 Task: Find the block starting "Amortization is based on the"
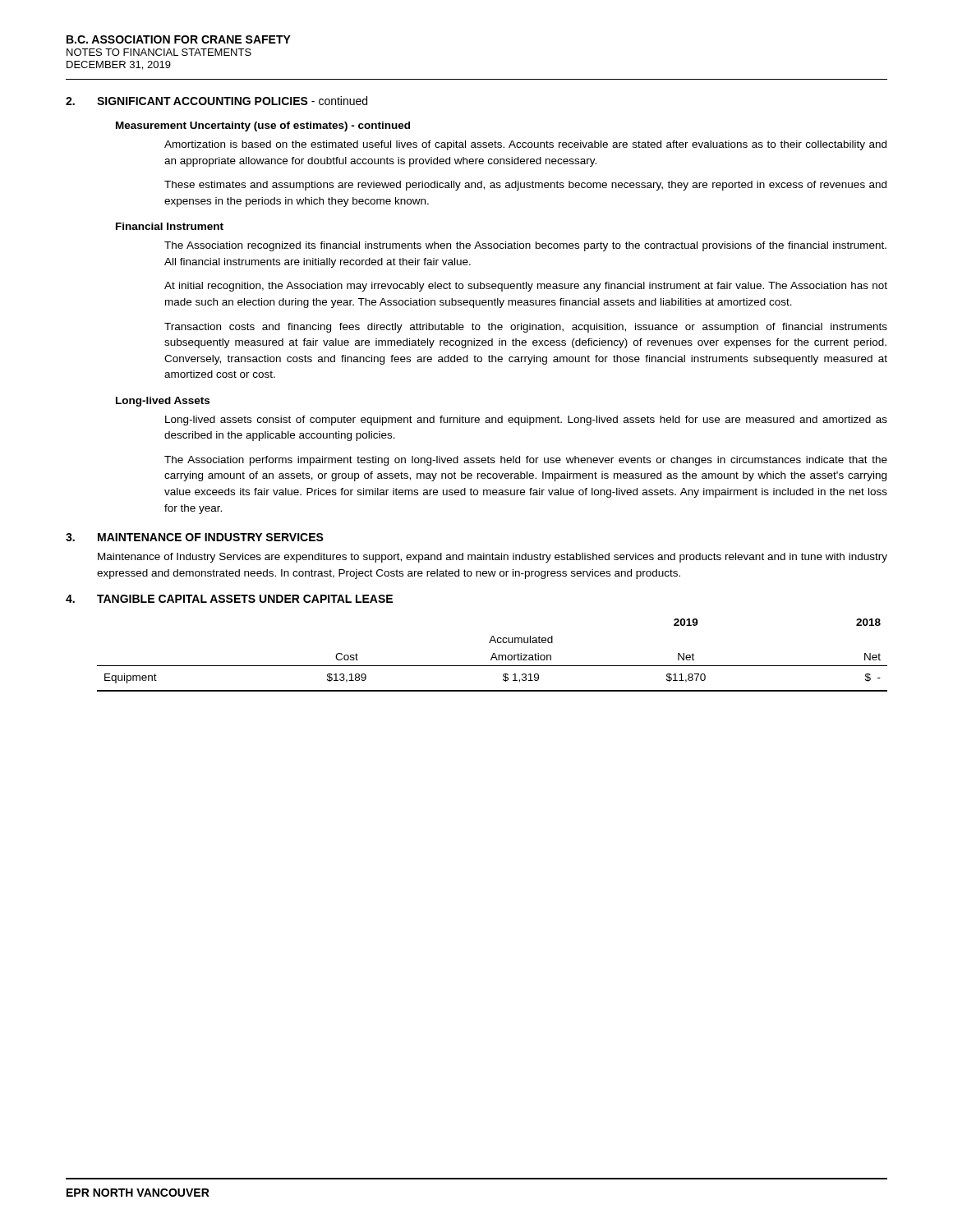(x=526, y=152)
